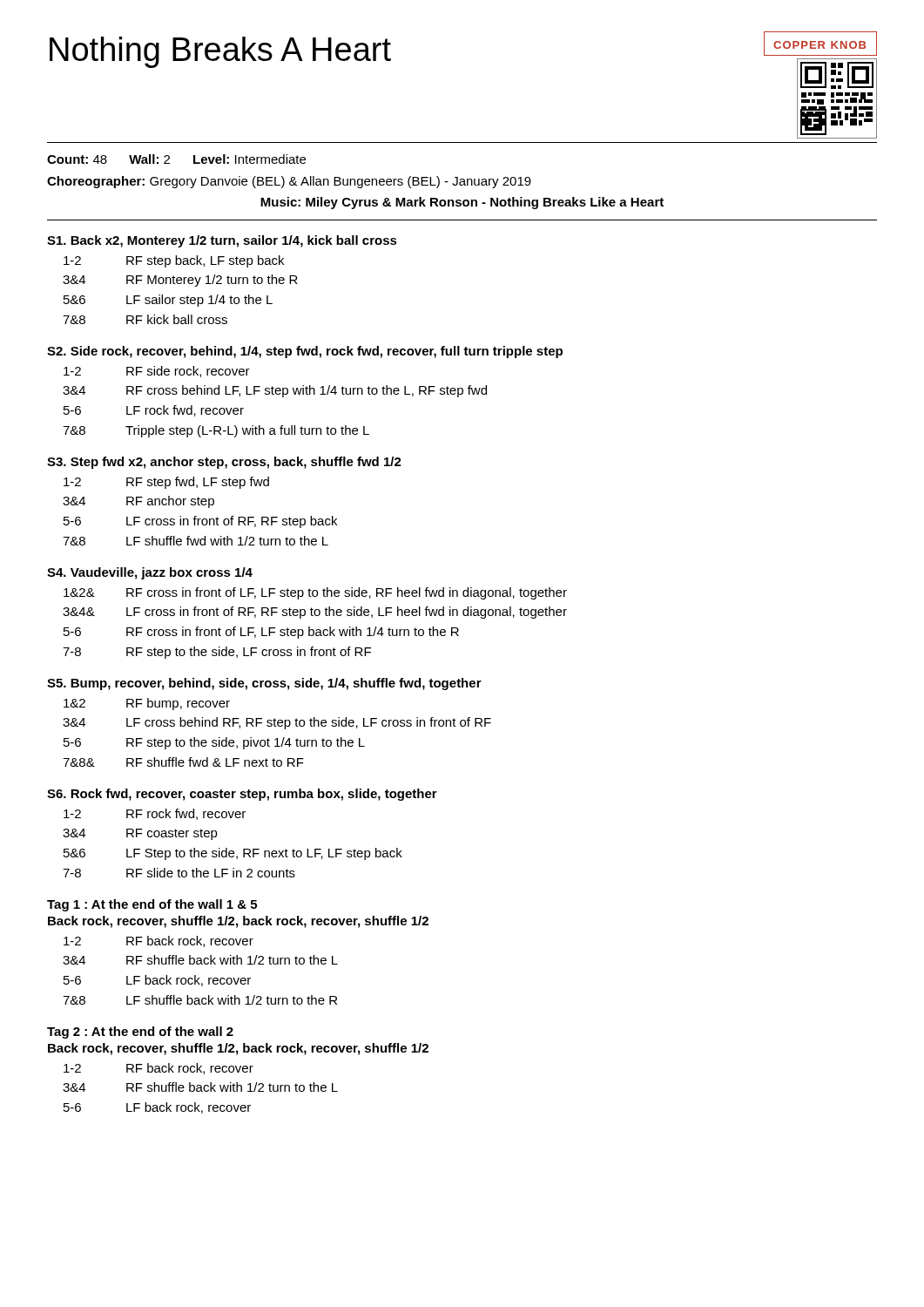Point to the text block starting "S2. Side rock,"
The image size is (924, 1307).
click(305, 350)
